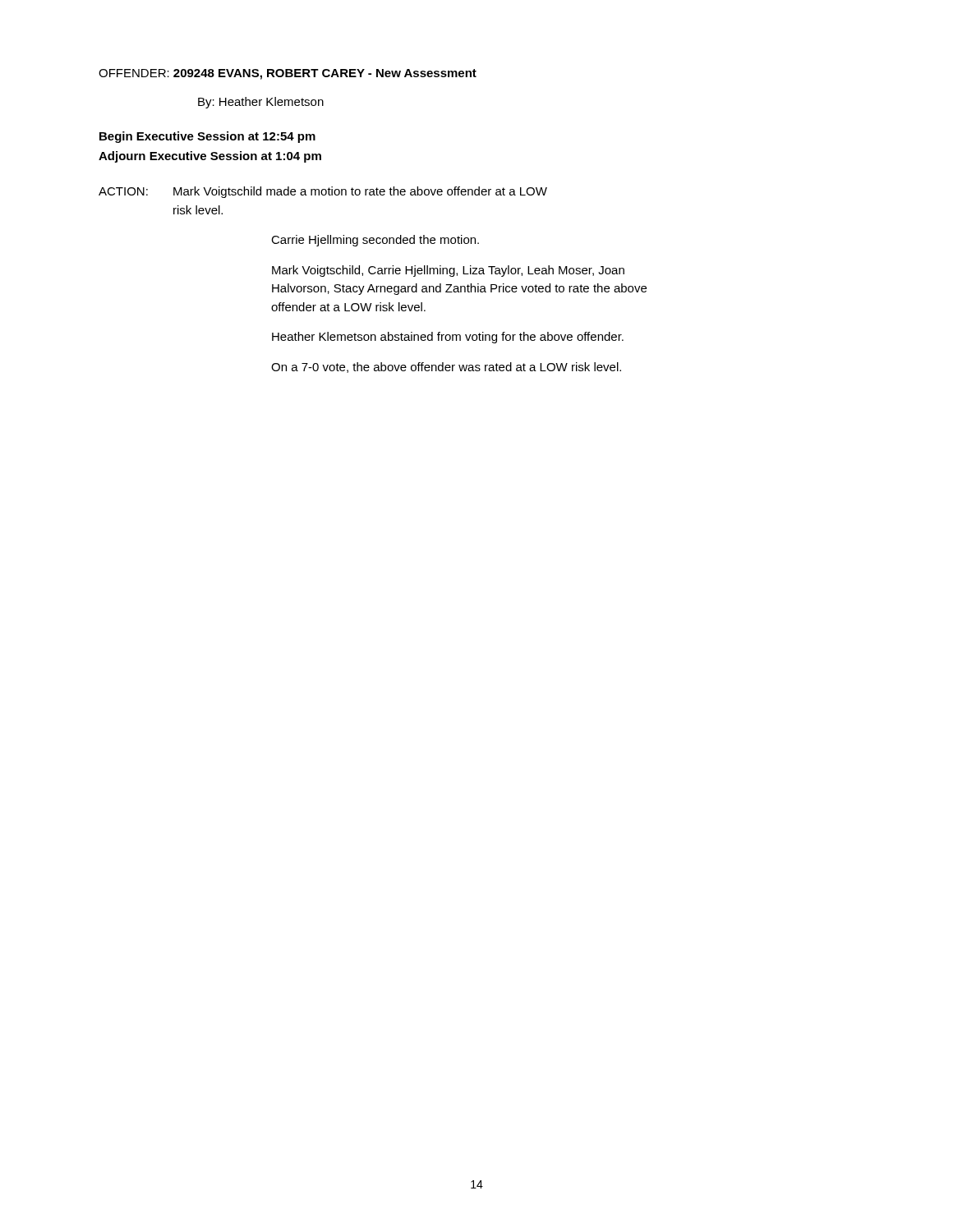
Task: Select the text block with the text "Mark Voigtschild, Carrie Hjellming, Liza Taylor, Leah"
Action: coord(459,288)
